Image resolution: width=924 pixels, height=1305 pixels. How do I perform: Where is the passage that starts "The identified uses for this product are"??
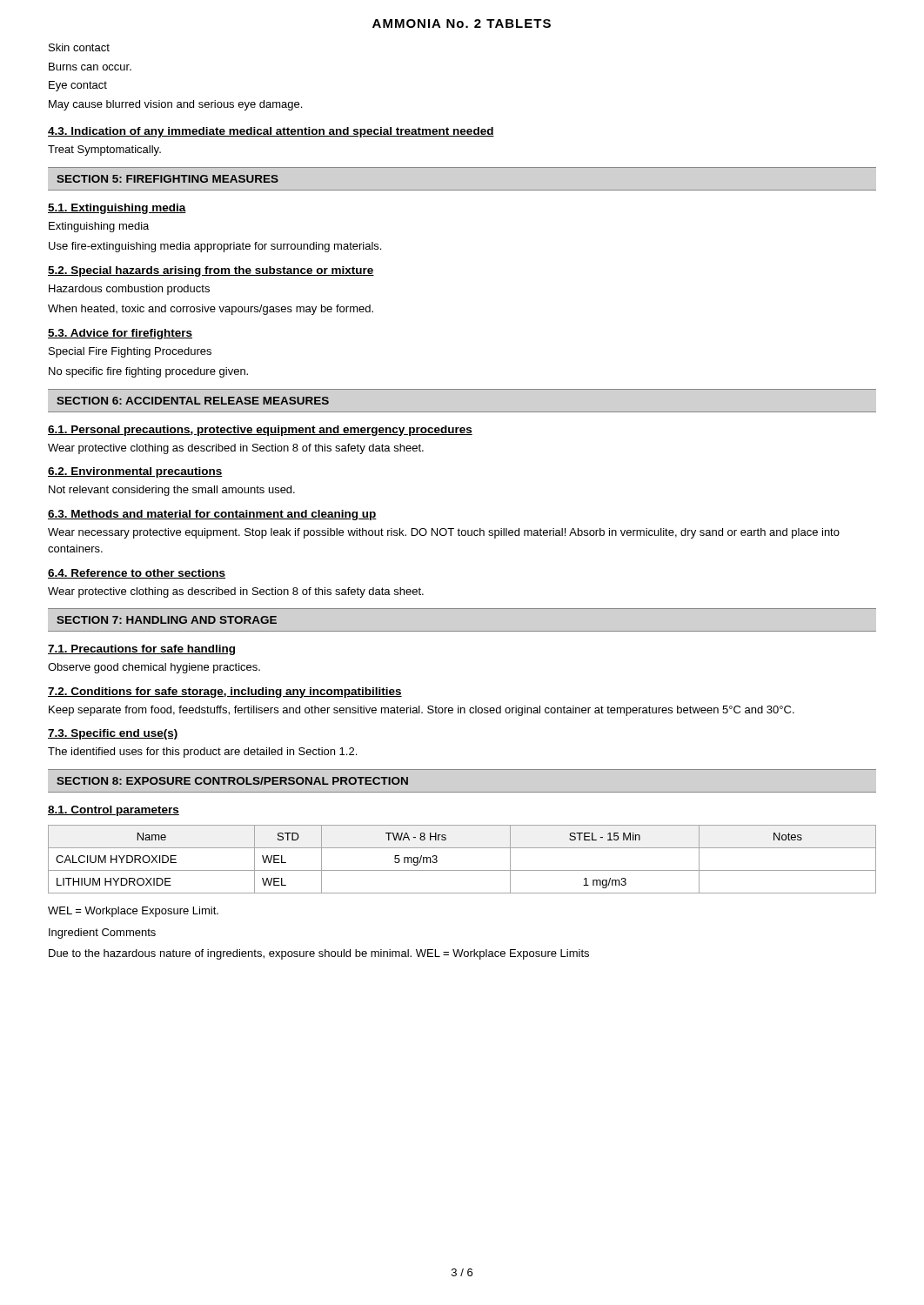(x=203, y=751)
